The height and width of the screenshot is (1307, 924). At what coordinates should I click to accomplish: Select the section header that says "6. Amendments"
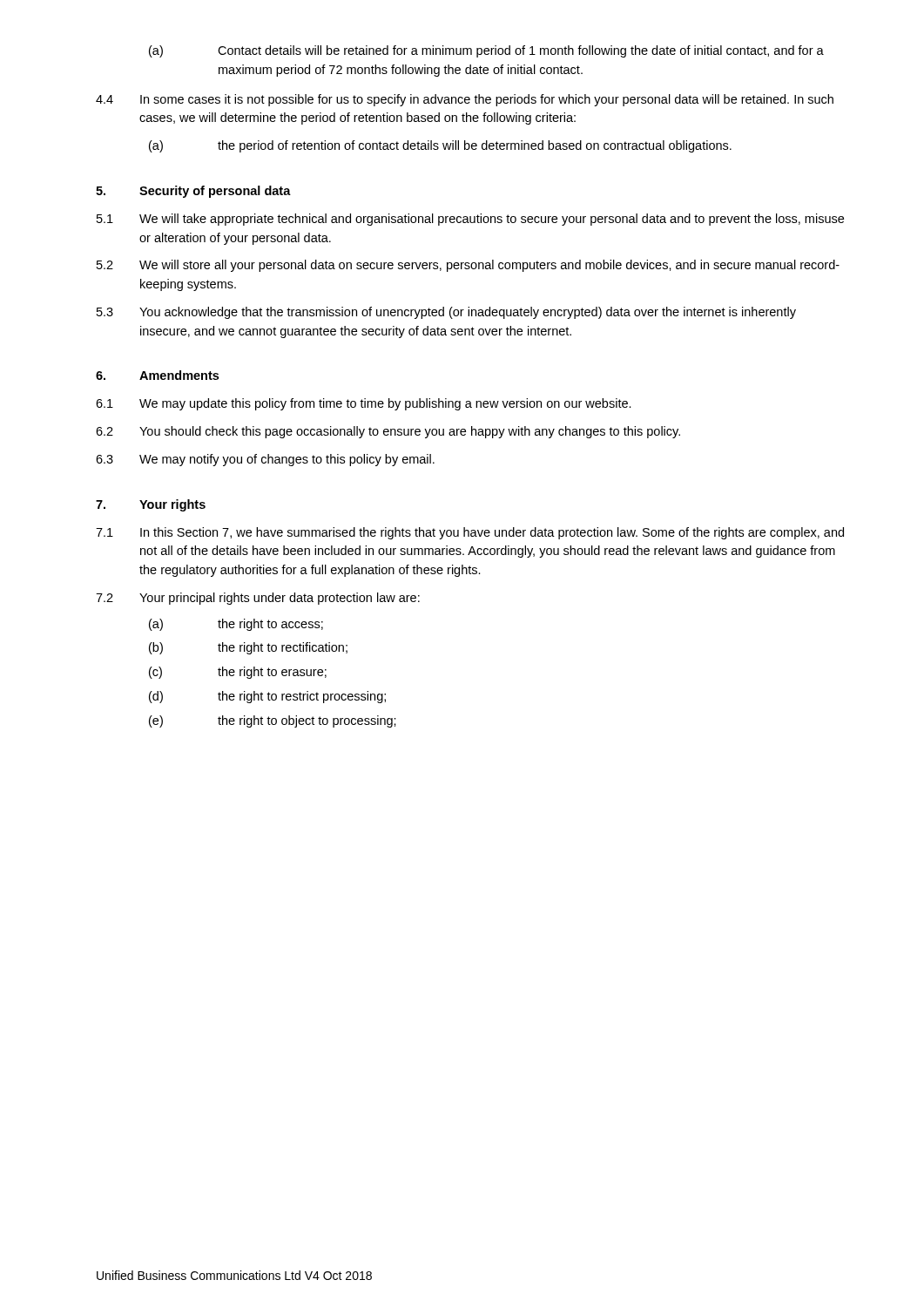click(x=158, y=376)
